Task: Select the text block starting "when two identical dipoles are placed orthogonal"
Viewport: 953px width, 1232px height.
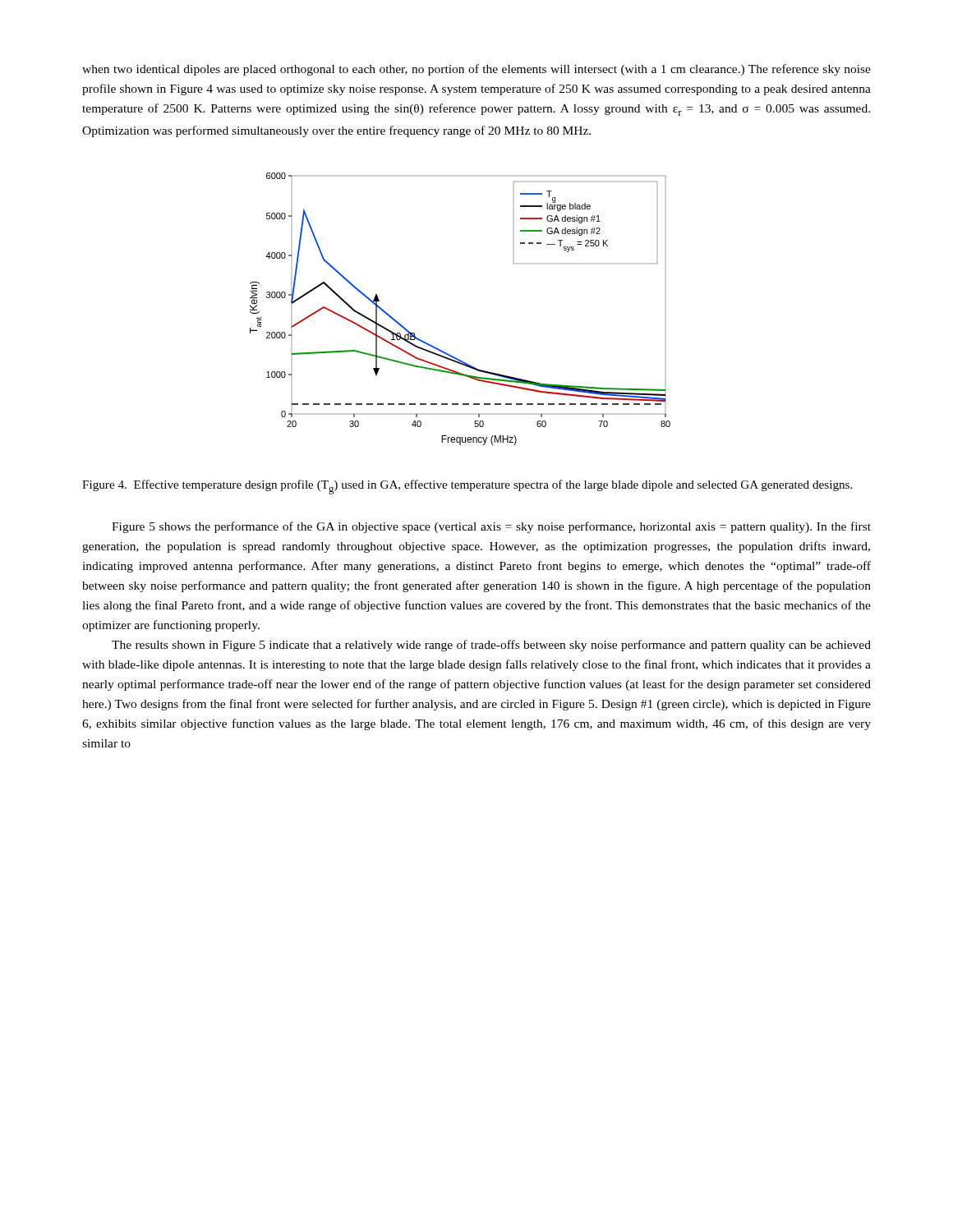Action: point(476,99)
